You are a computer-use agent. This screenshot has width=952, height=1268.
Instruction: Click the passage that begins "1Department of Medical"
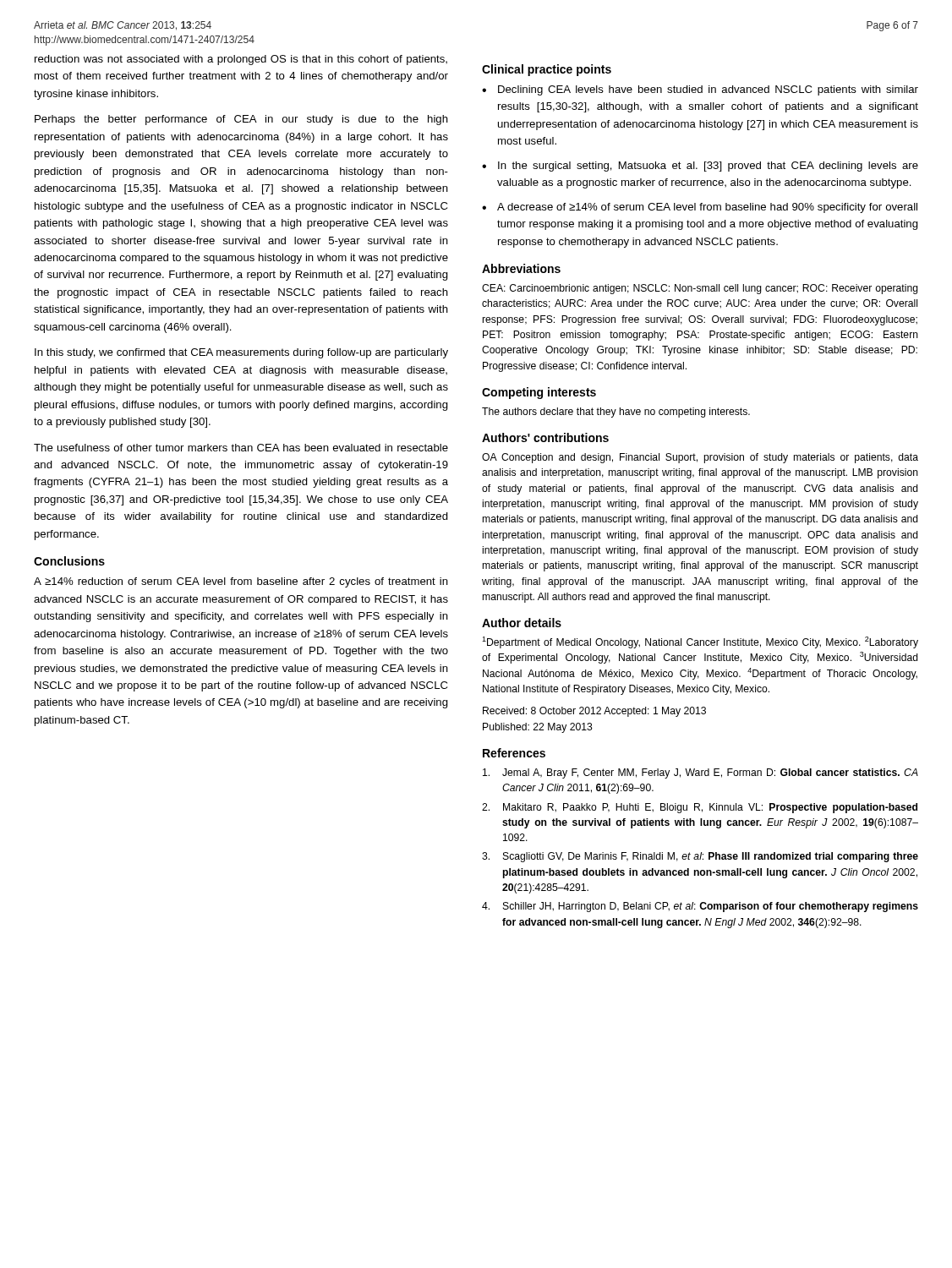click(x=700, y=665)
